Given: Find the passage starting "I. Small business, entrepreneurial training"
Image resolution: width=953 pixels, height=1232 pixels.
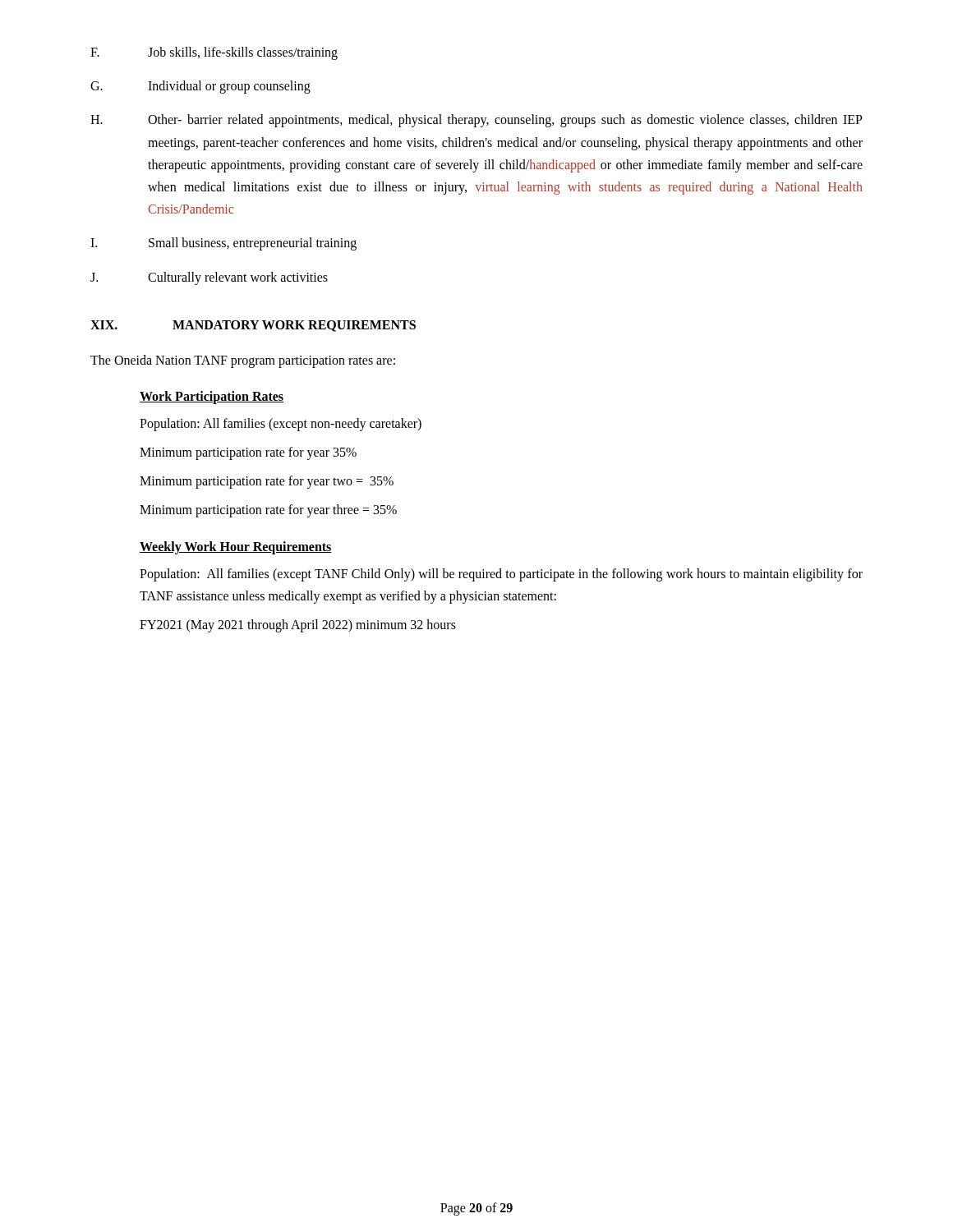Looking at the screenshot, I should click(223, 244).
